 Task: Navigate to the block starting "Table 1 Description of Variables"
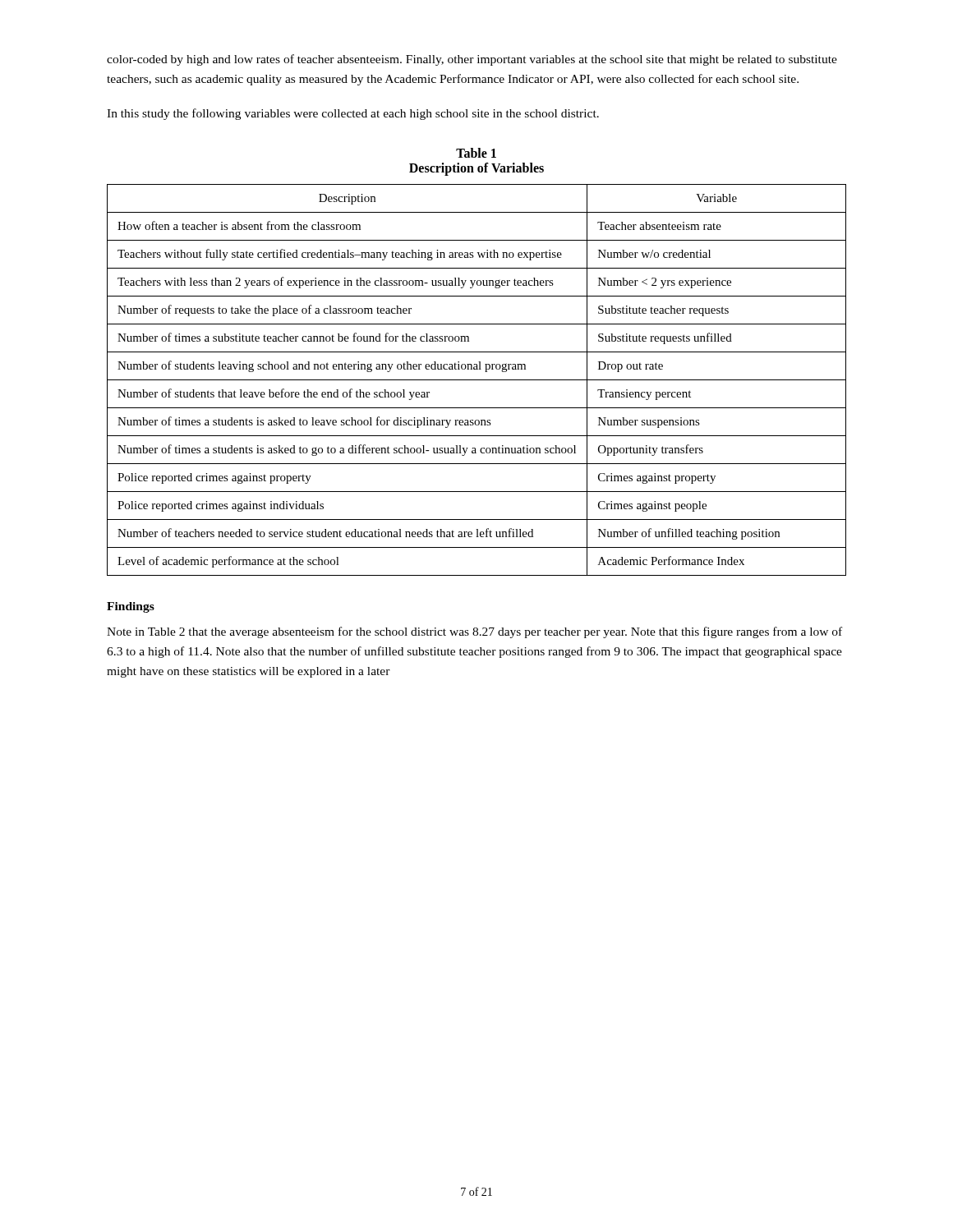pos(476,161)
